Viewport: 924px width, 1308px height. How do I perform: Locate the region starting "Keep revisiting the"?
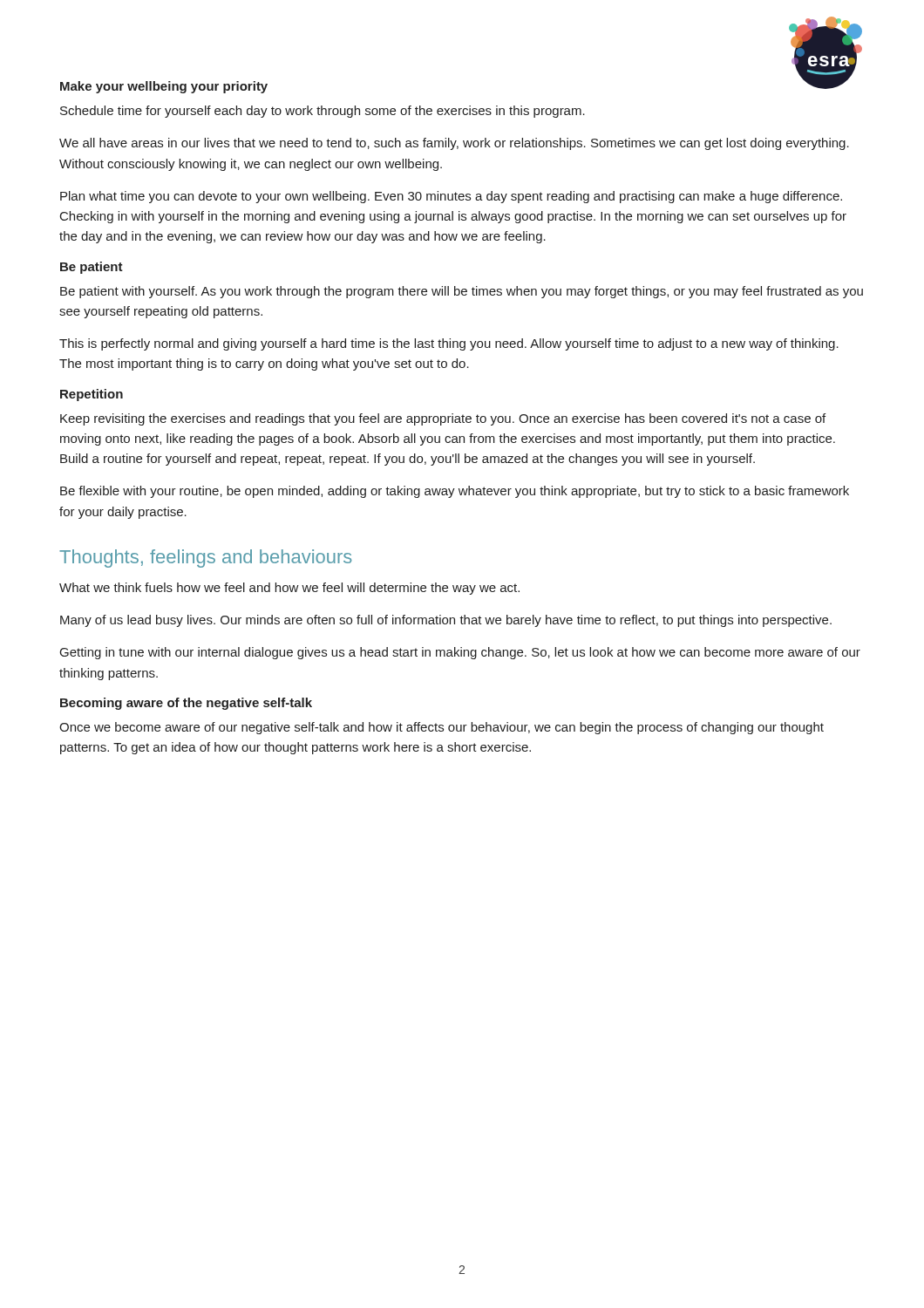point(462,438)
